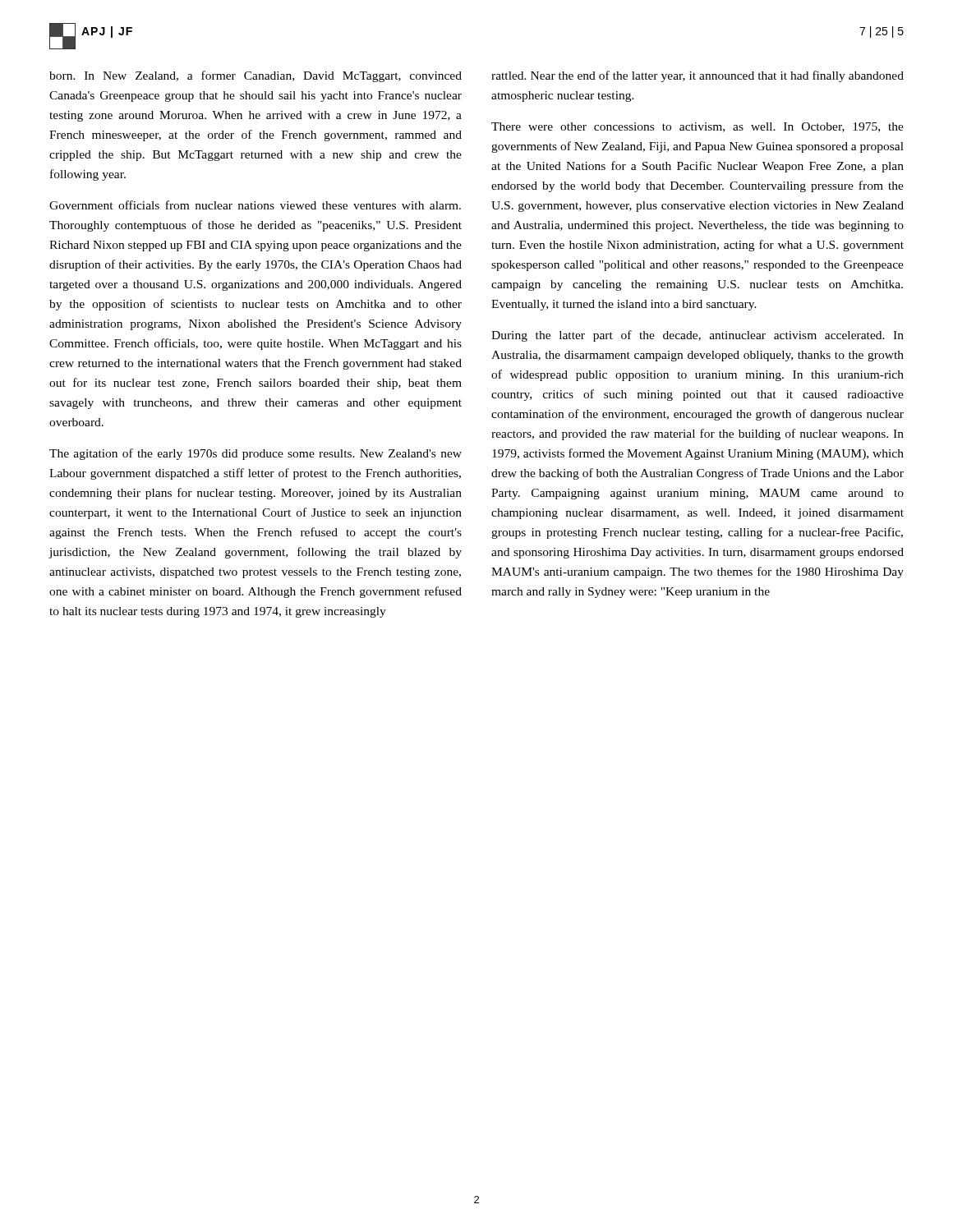Point to the block beginning "The agitation of the early"
Viewport: 953px width, 1232px height.
click(255, 532)
